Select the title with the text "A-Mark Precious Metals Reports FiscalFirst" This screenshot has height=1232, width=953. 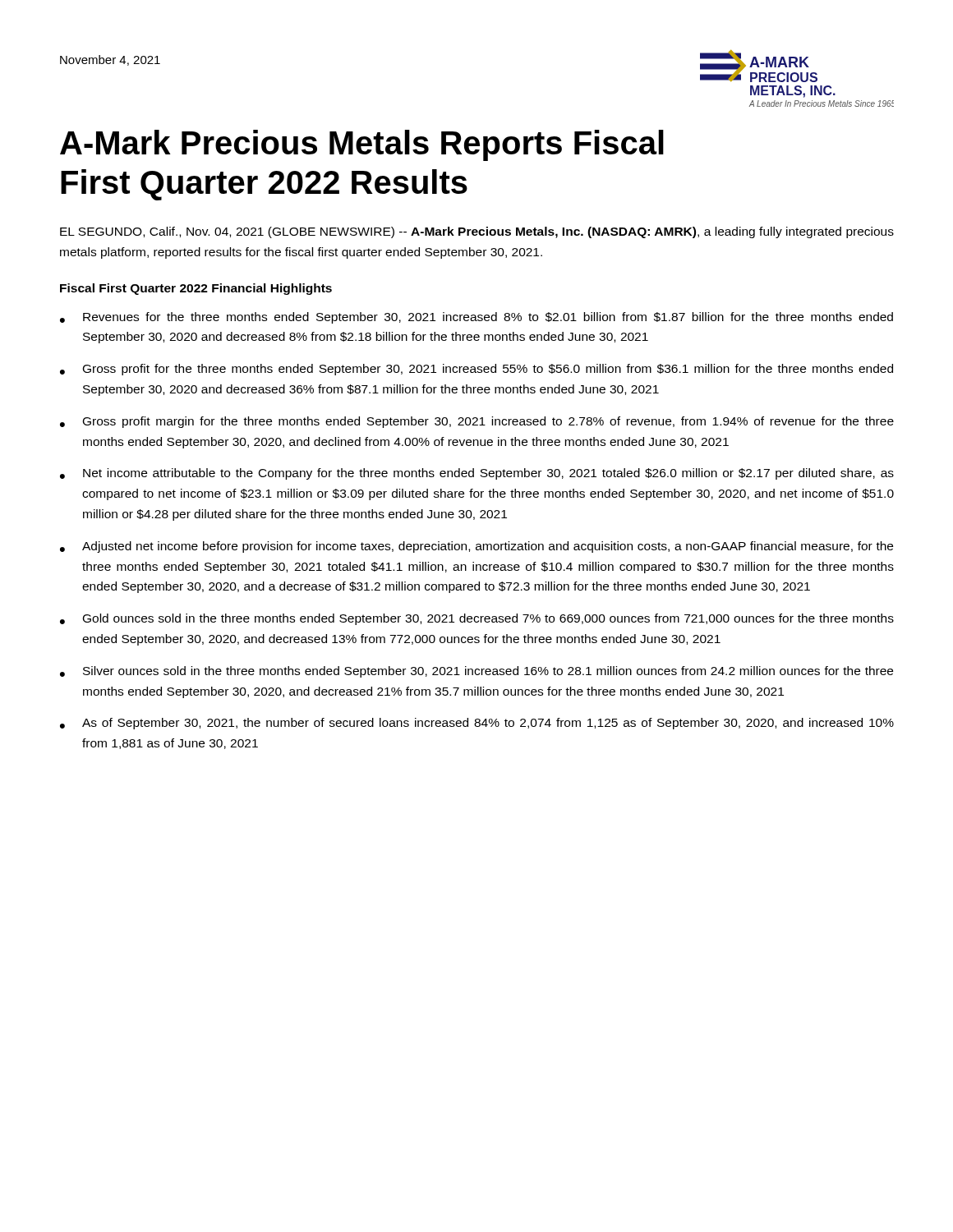coord(476,163)
